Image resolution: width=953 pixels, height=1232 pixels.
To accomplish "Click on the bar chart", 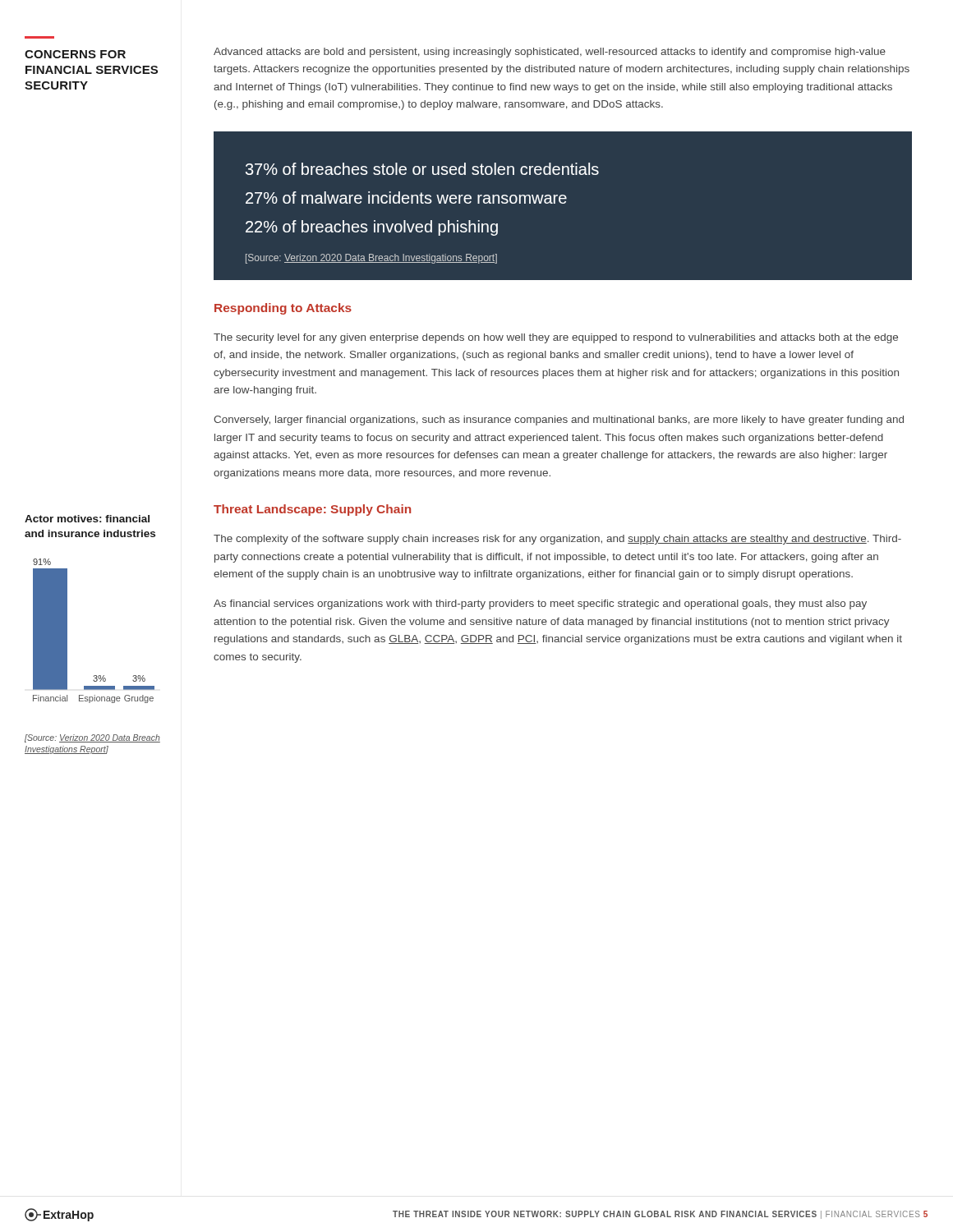I will pyautogui.click(x=92, y=639).
